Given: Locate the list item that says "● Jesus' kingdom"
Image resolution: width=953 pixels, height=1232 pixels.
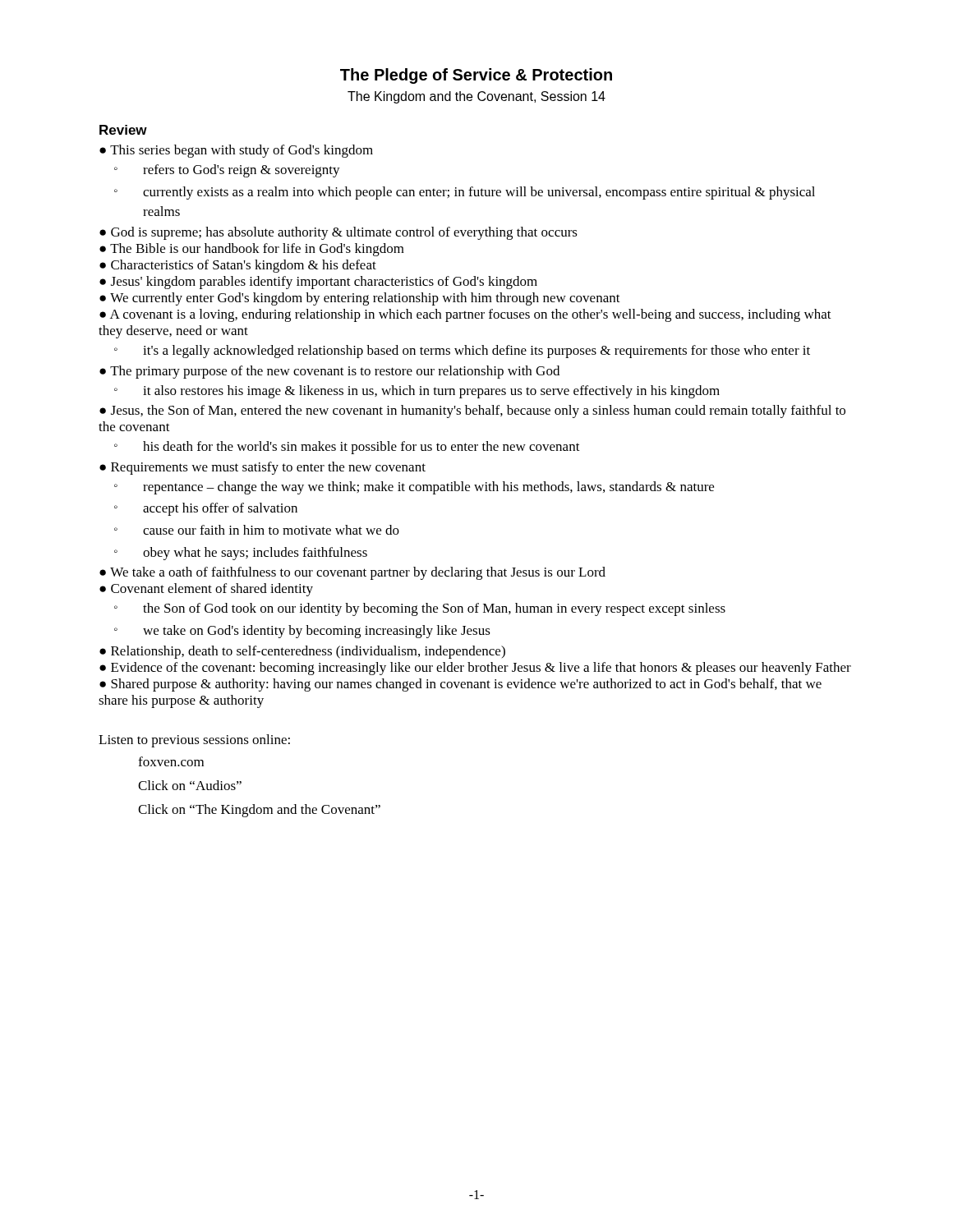Looking at the screenshot, I should 476,282.
